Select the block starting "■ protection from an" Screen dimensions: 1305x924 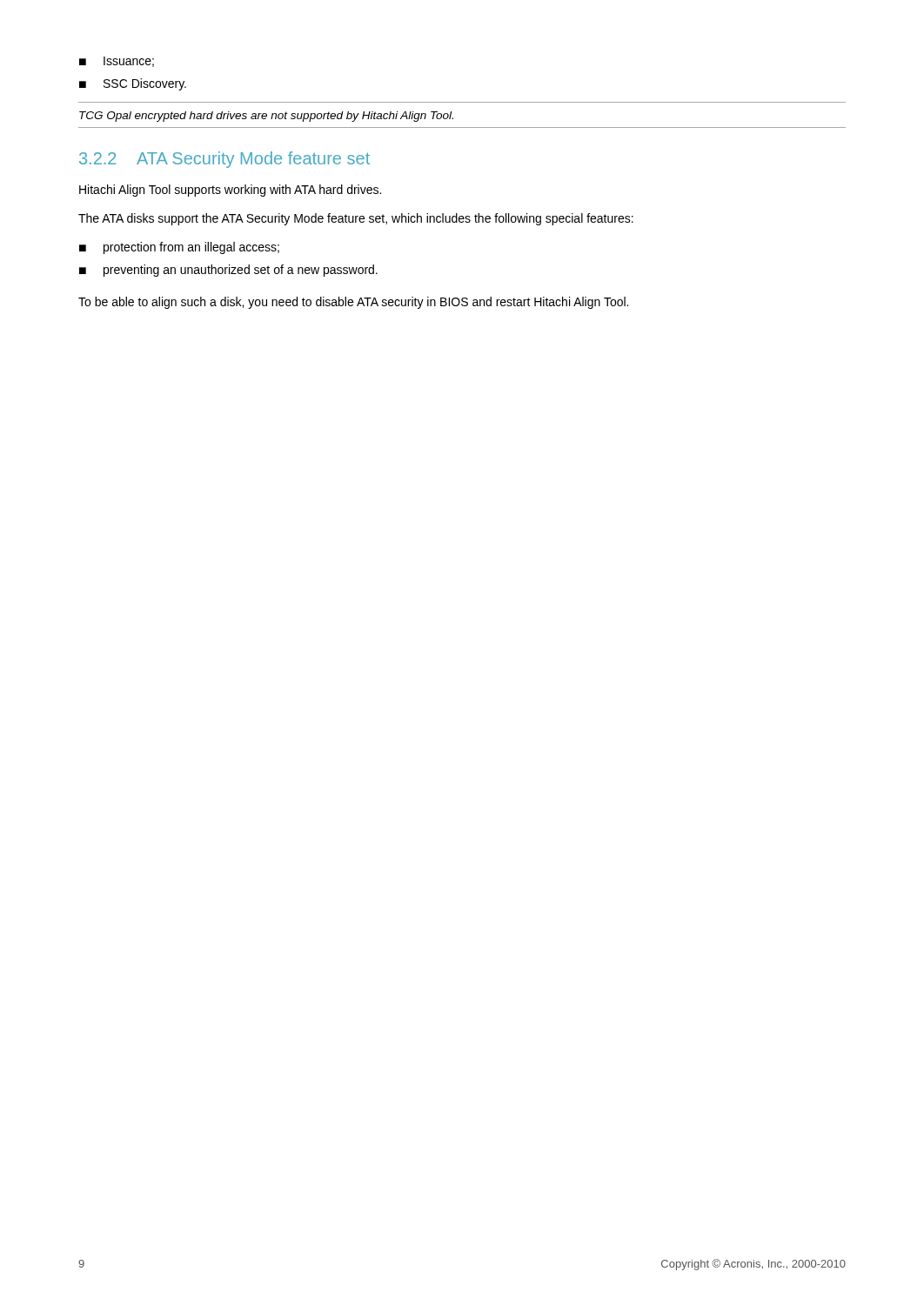point(179,248)
